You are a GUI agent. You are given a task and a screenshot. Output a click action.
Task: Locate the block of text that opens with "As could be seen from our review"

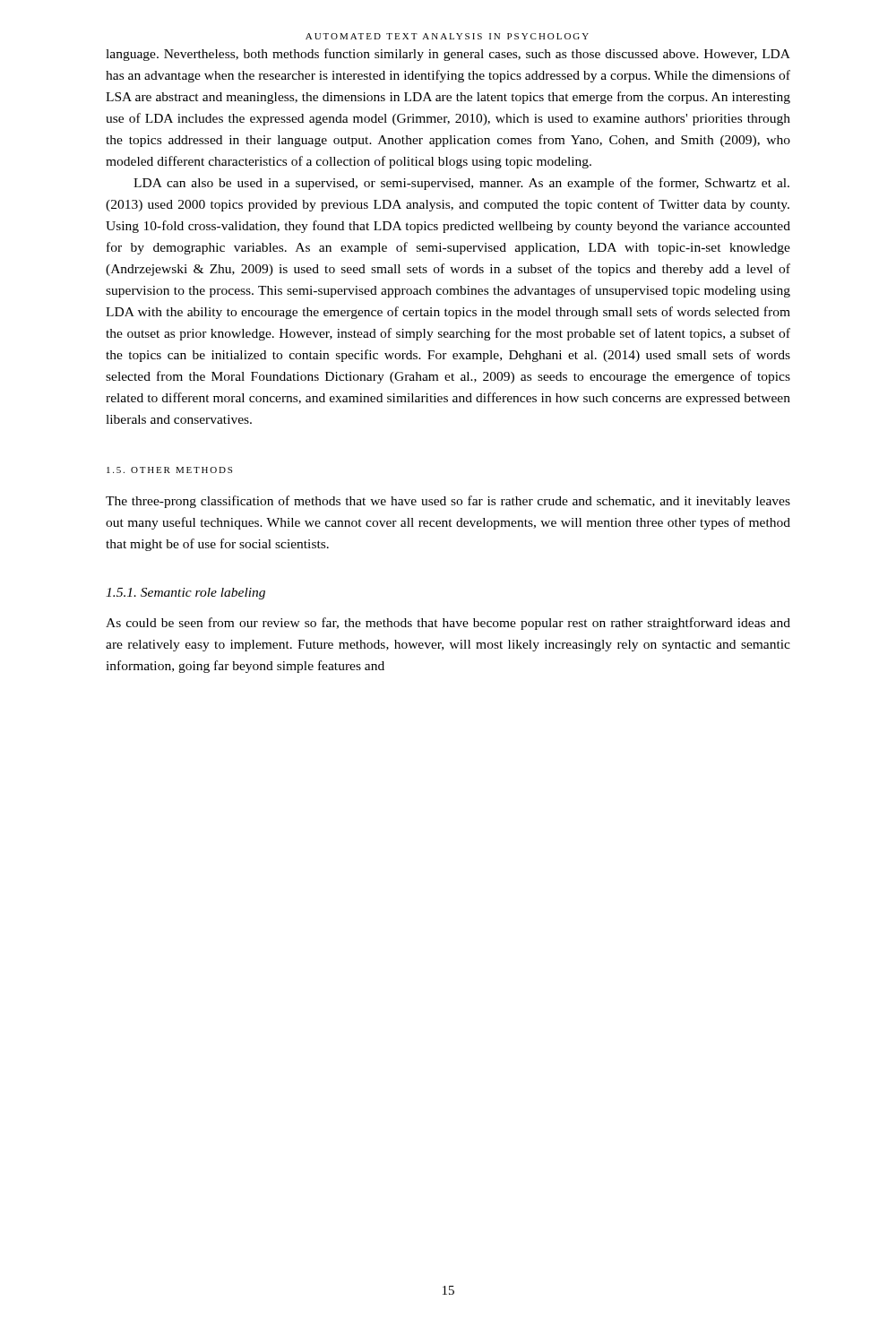point(448,645)
